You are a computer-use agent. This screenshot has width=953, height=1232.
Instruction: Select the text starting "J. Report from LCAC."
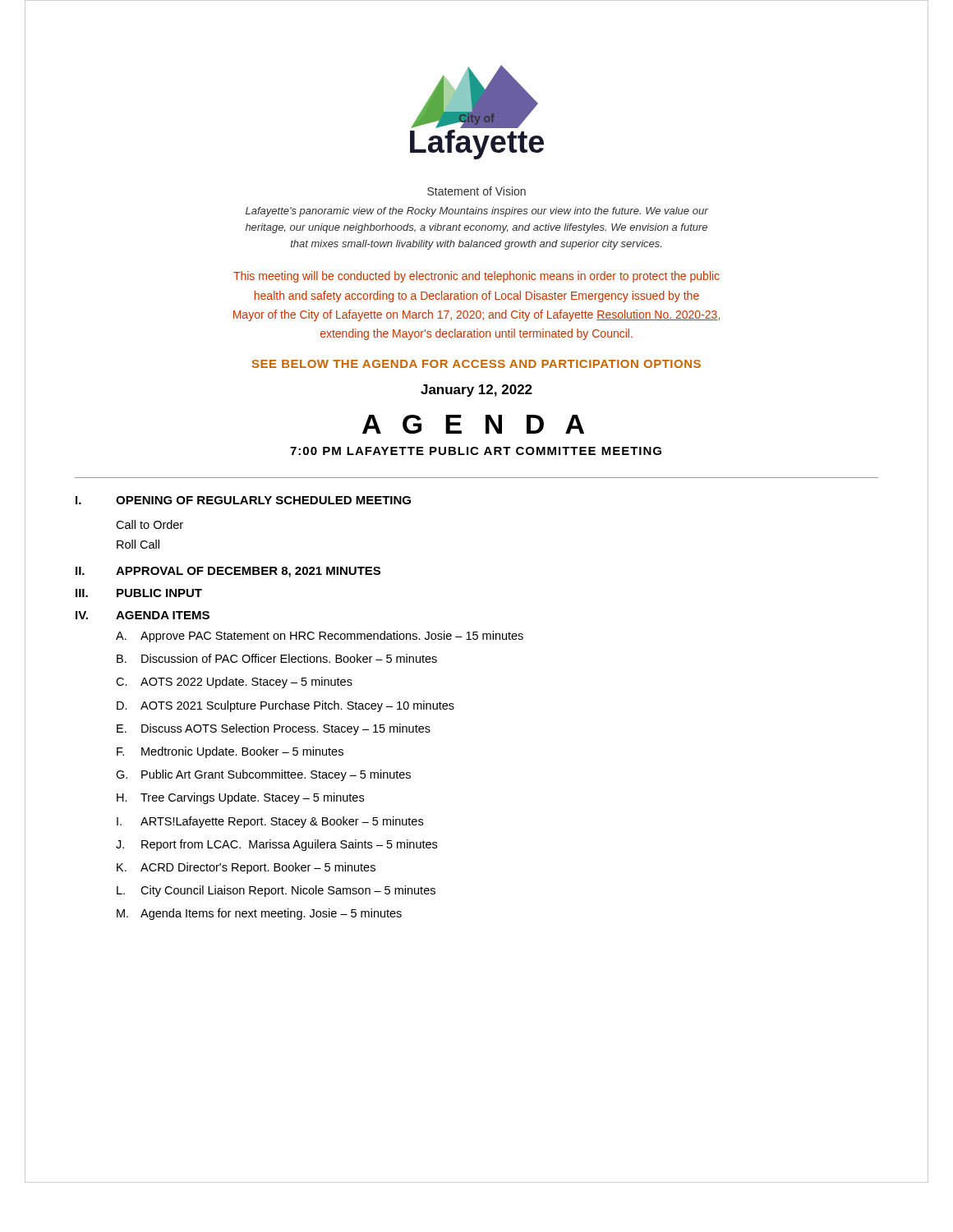[276, 845]
